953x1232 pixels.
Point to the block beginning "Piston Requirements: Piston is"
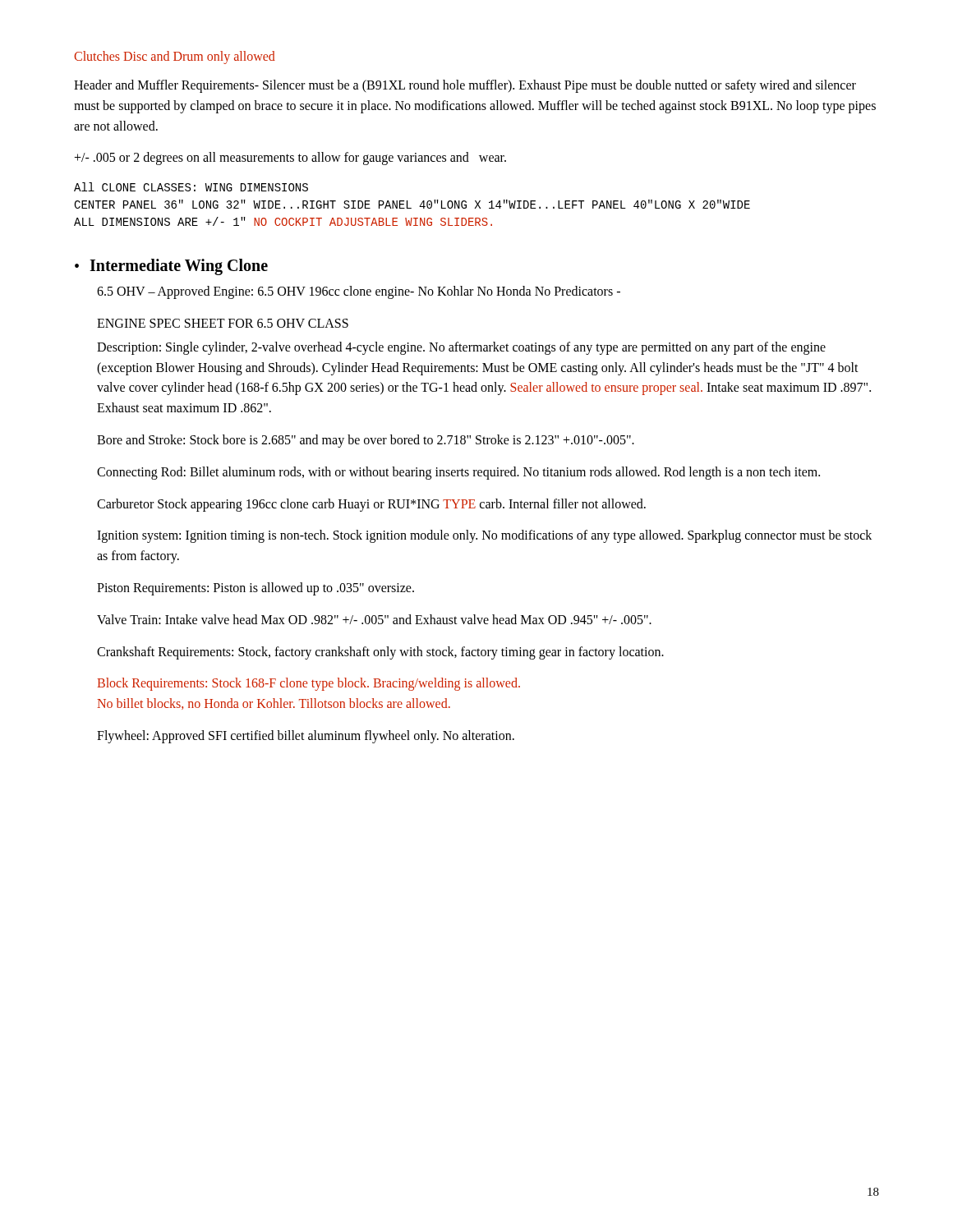256,589
